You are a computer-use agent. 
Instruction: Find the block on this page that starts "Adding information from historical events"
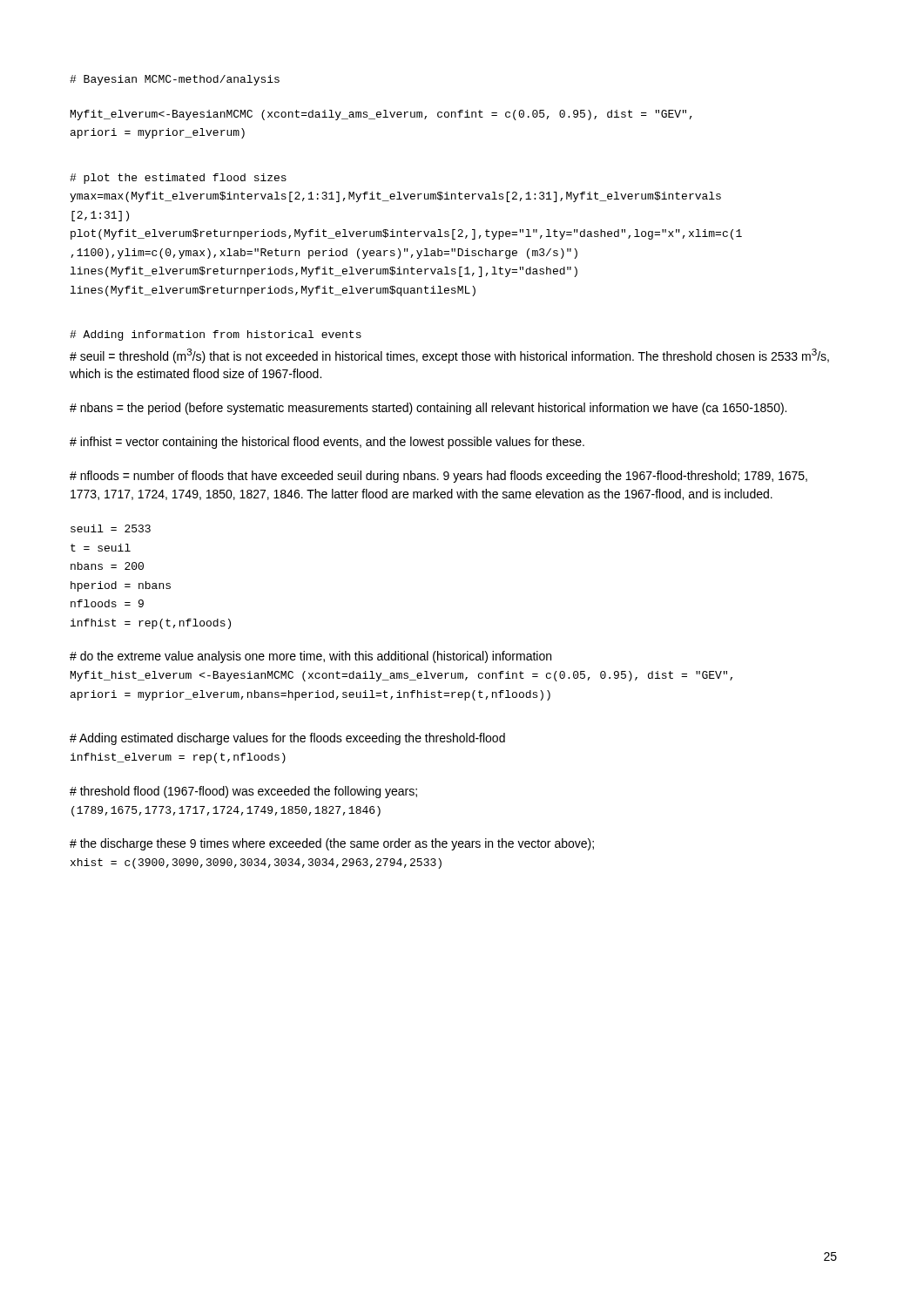[x=450, y=355]
